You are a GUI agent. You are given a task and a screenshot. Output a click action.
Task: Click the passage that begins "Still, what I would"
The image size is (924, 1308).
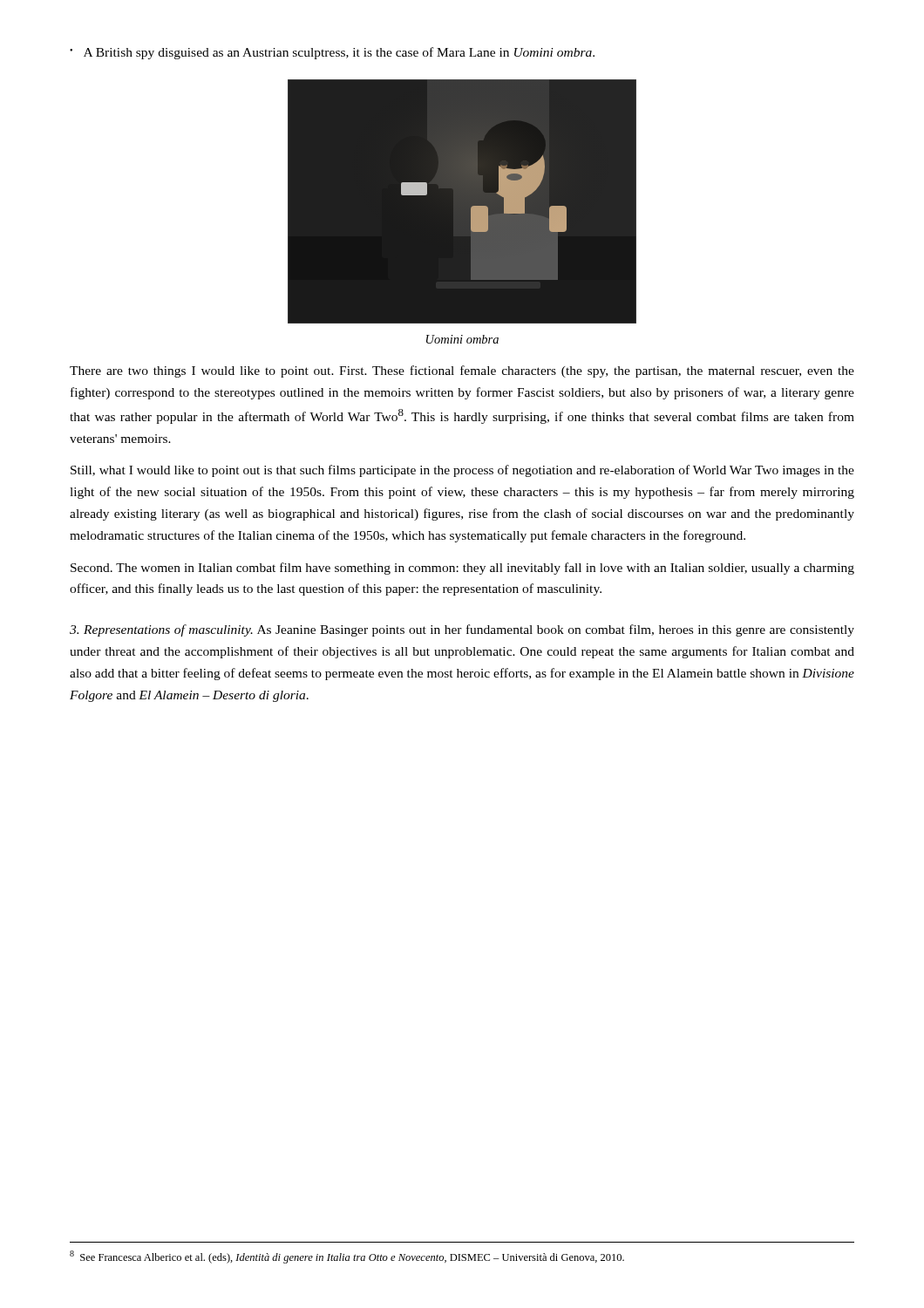[x=462, y=502]
